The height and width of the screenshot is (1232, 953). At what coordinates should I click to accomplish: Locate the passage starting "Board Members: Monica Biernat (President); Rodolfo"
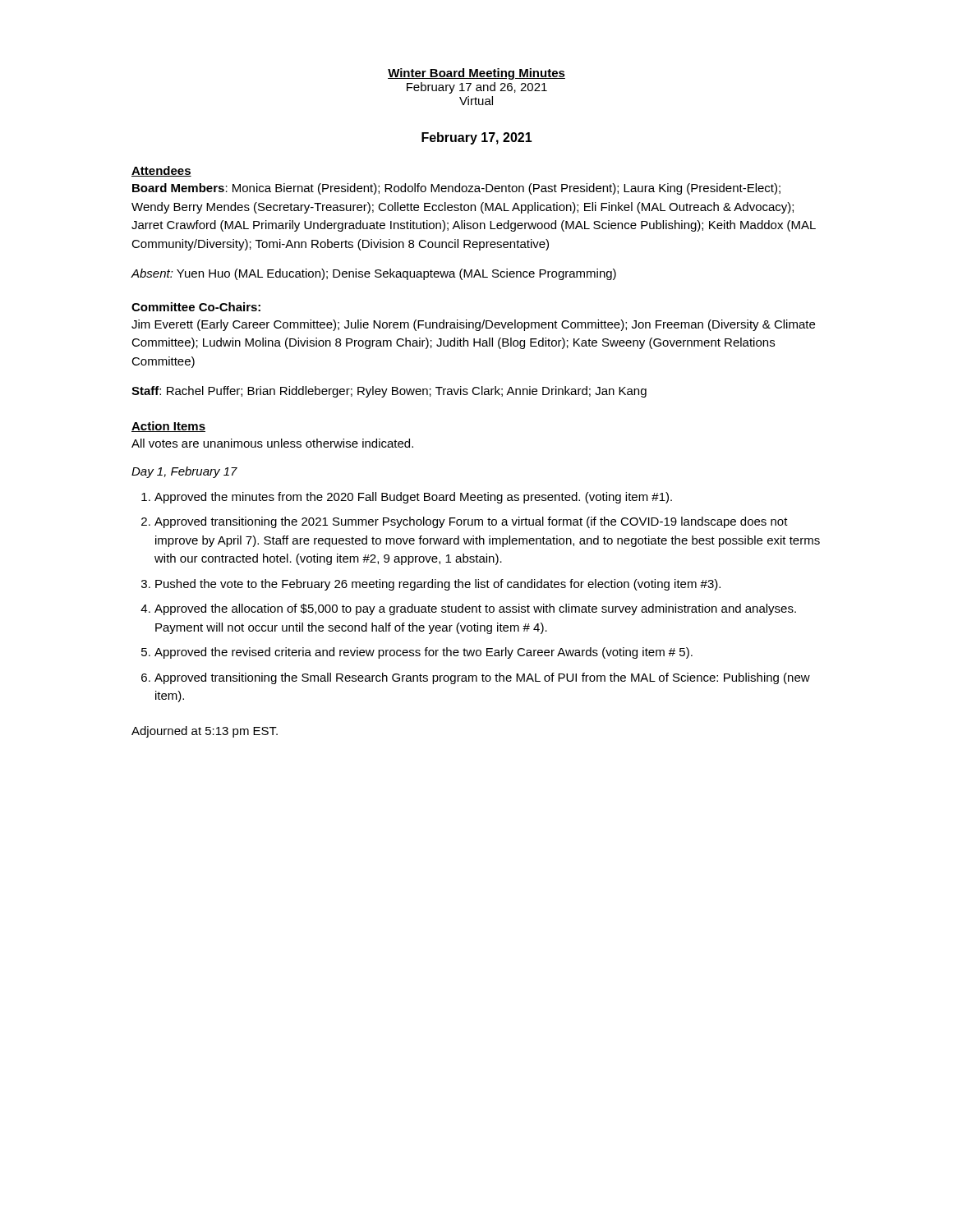click(x=474, y=215)
